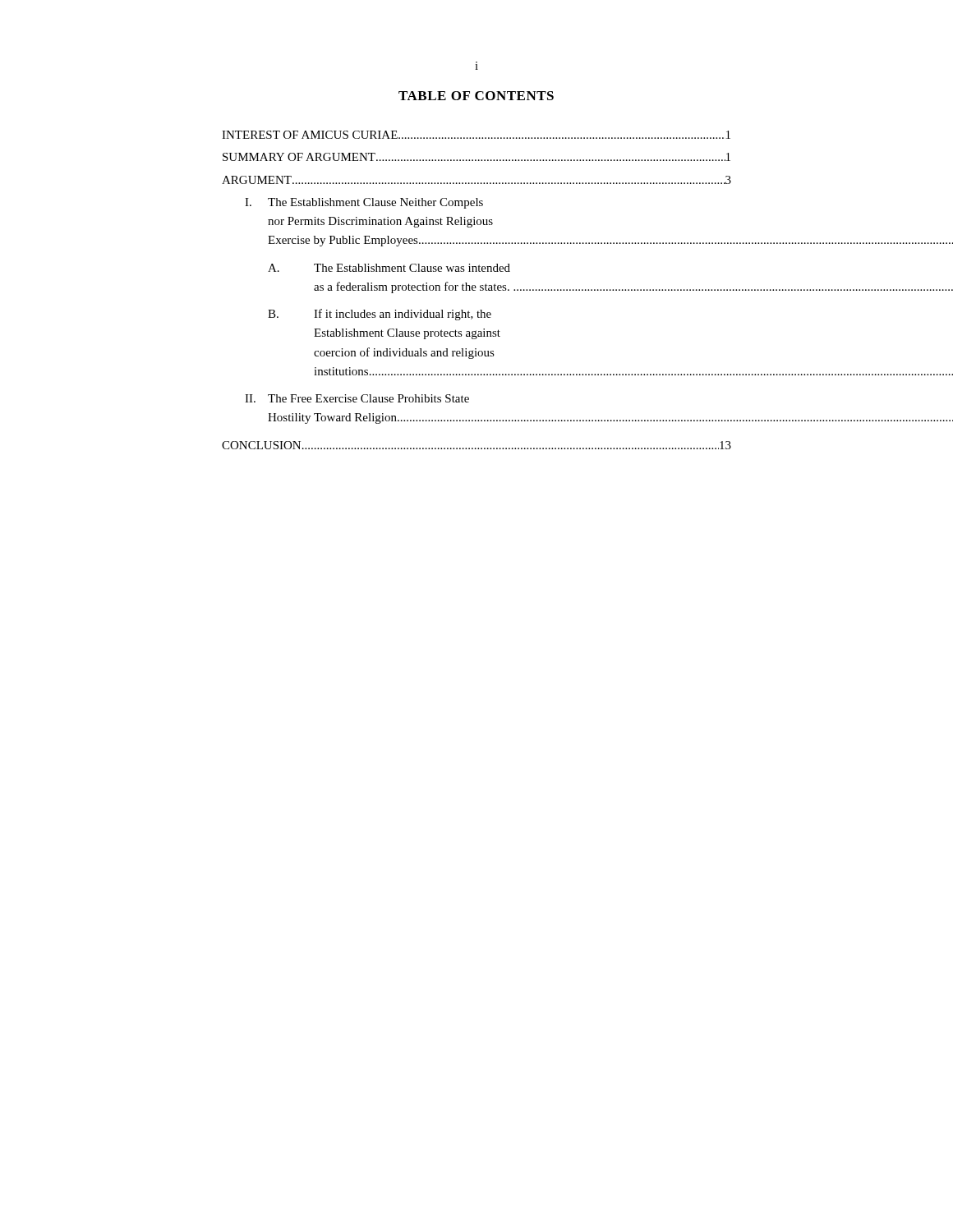Click on the title with the text "TABLE OF CONTENTS"
Screen dimensions: 1232x953
click(x=476, y=96)
